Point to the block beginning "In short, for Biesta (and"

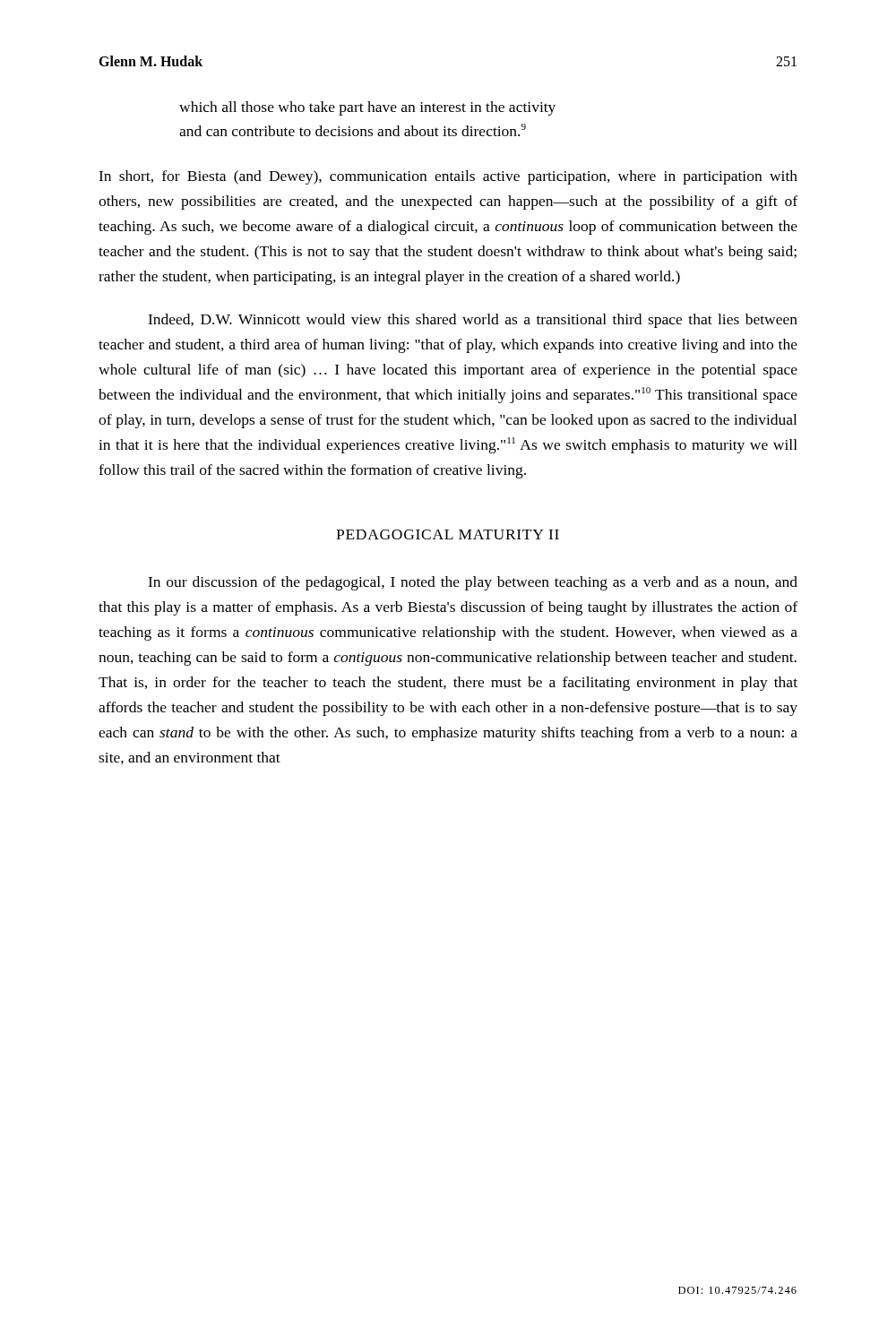click(x=448, y=226)
